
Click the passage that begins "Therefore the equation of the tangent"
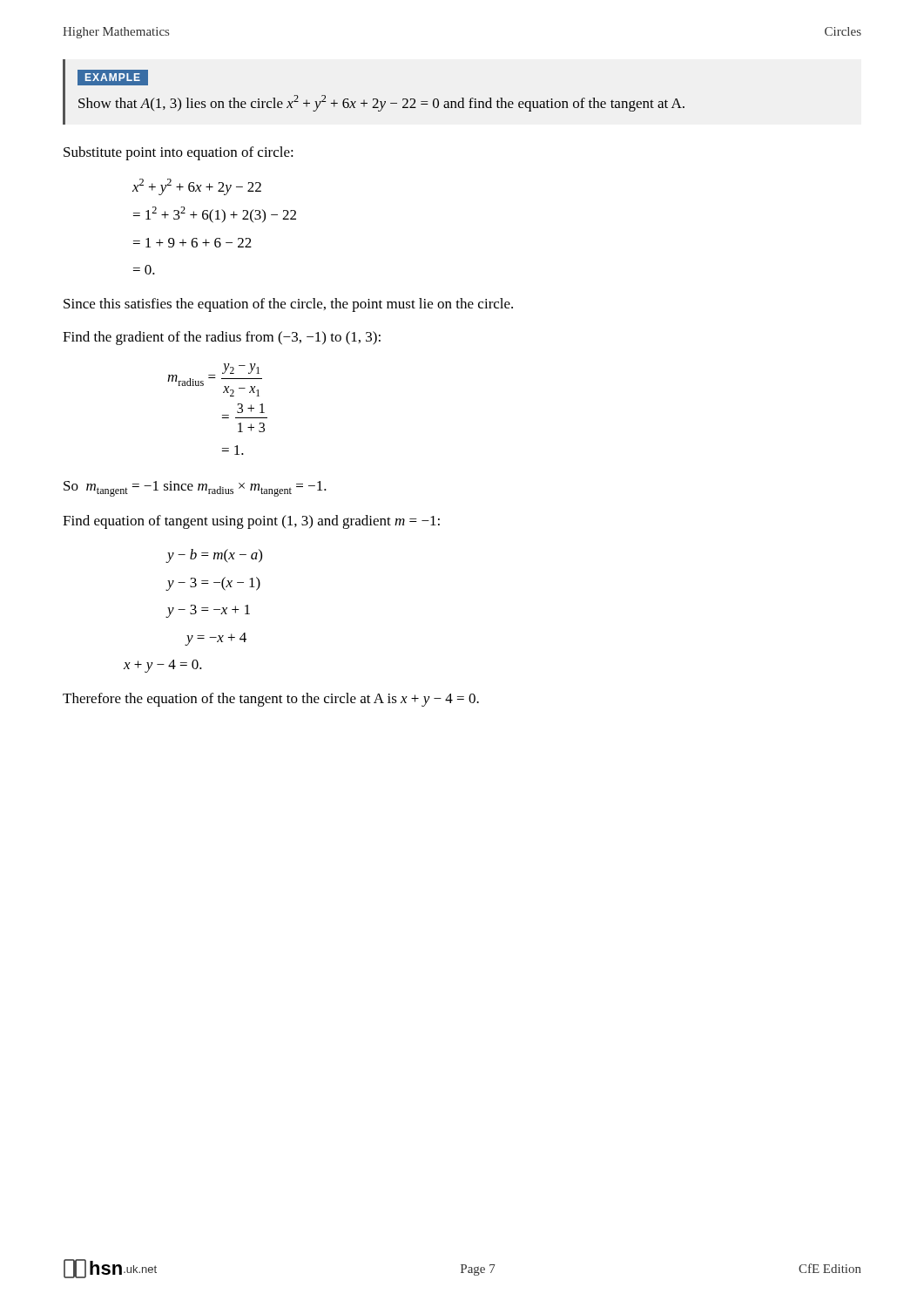click(x=271, y=699)
